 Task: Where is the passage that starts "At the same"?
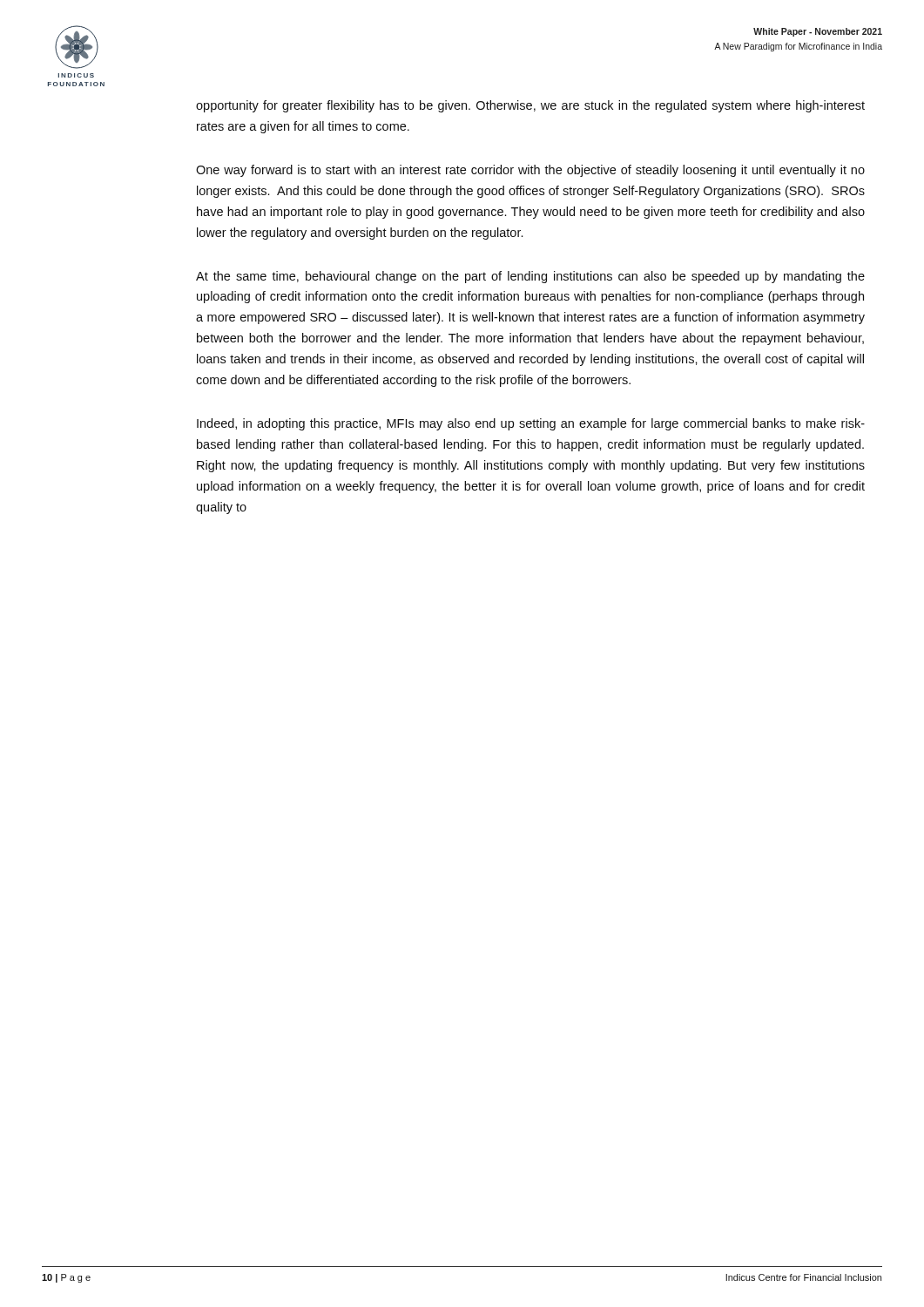pos(530,328)
